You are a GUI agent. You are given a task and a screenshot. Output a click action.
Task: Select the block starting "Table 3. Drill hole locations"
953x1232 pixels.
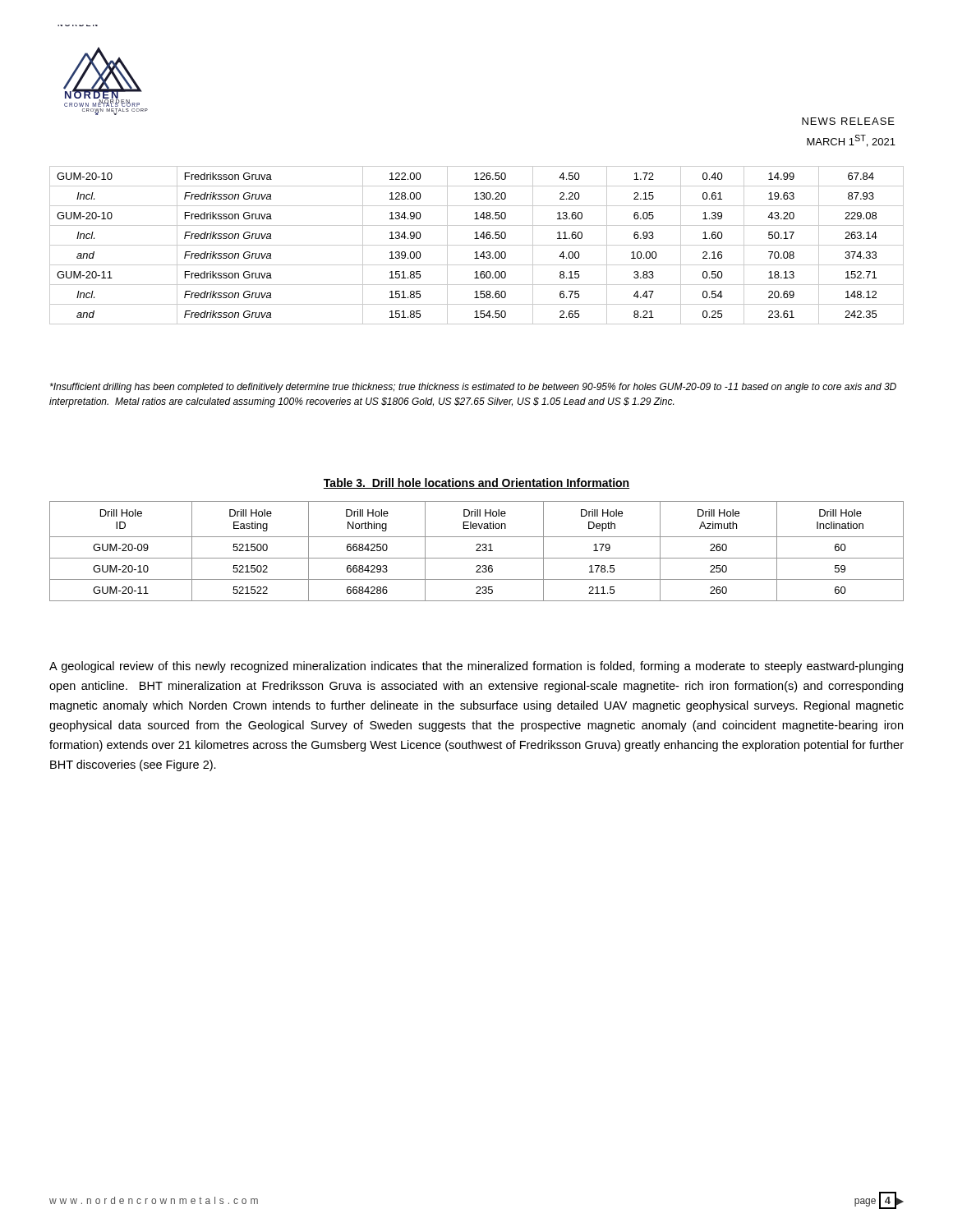coord(476,483)
